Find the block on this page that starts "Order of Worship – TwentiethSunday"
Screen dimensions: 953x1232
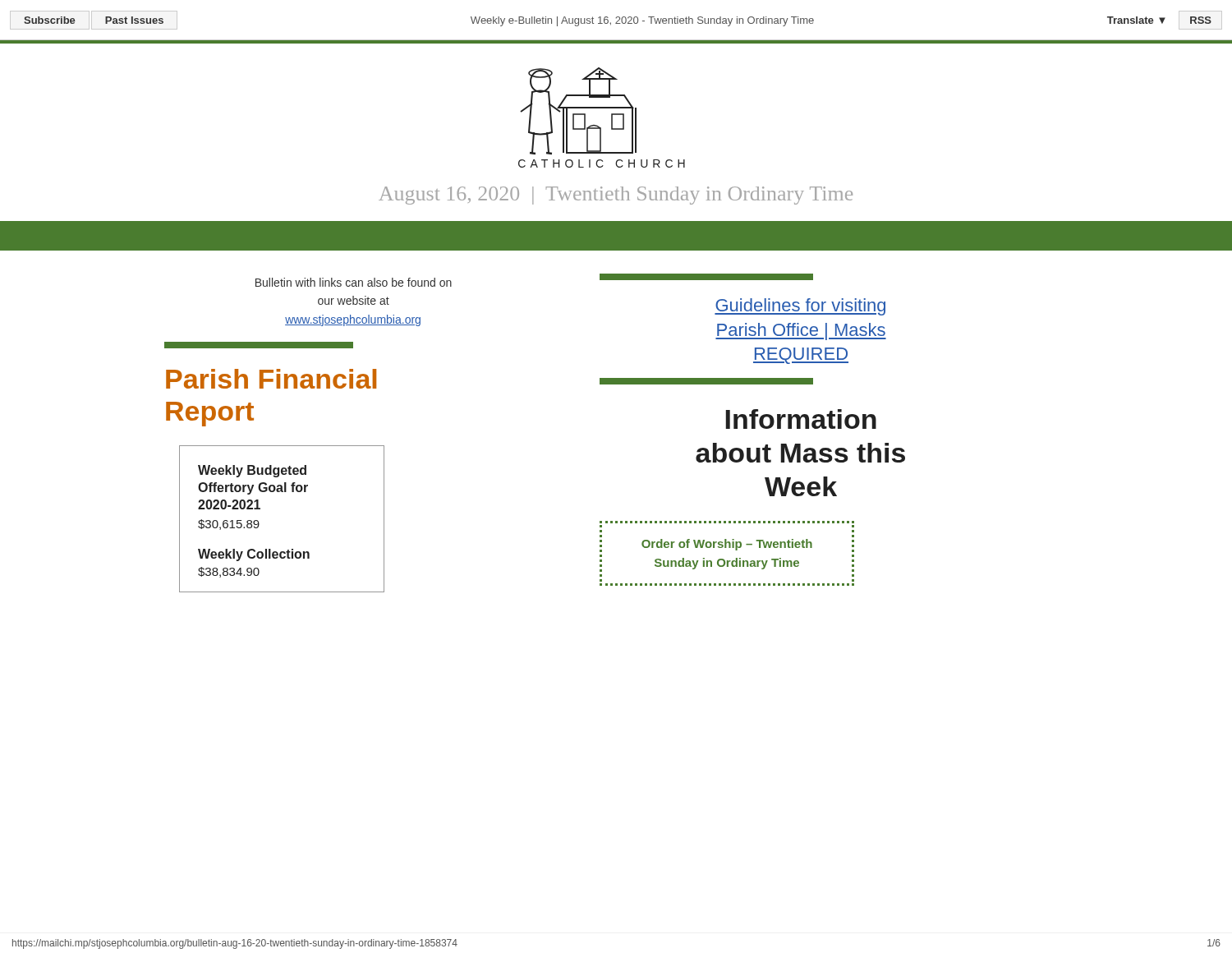727,554
